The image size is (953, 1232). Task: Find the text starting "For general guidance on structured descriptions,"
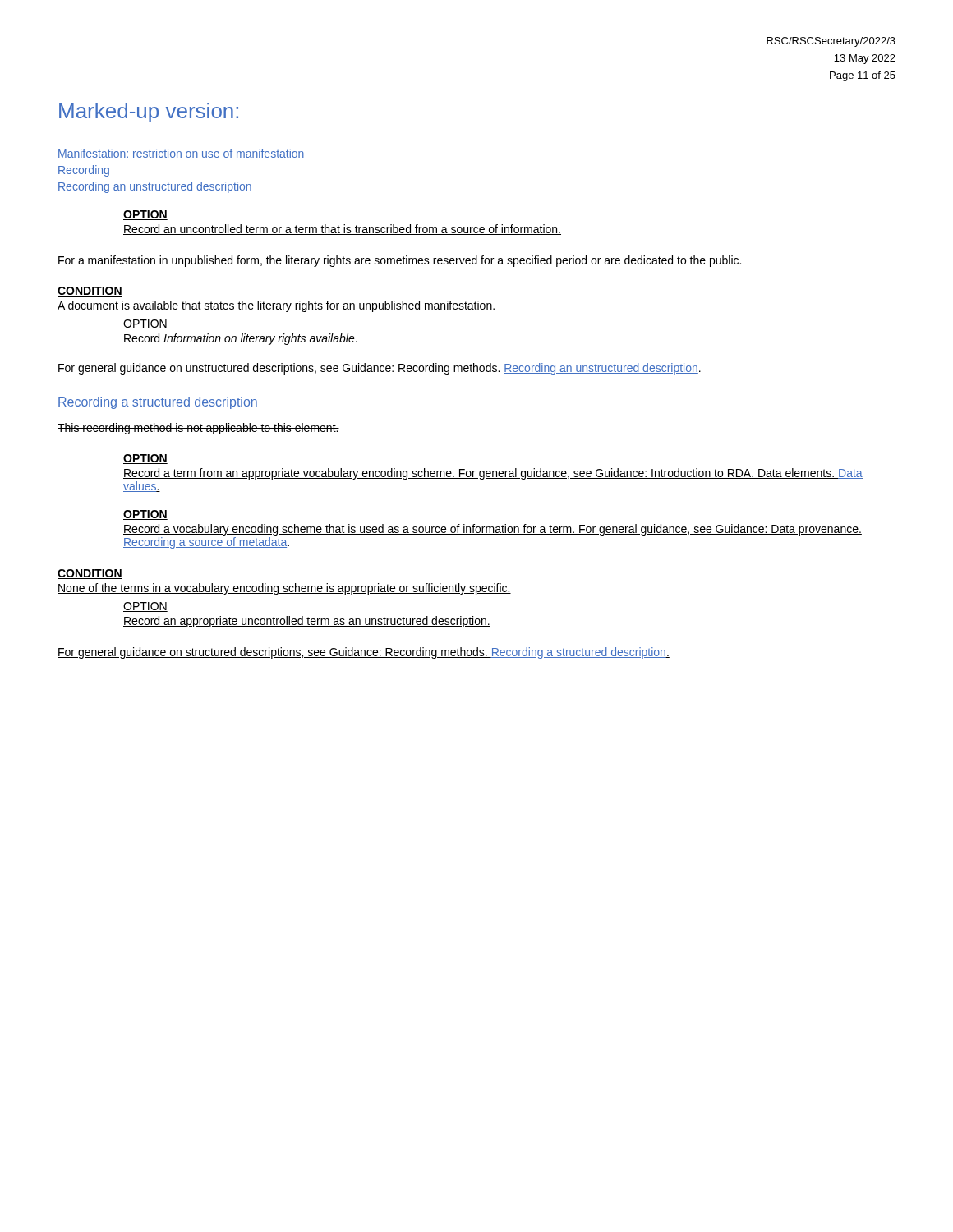363,652
